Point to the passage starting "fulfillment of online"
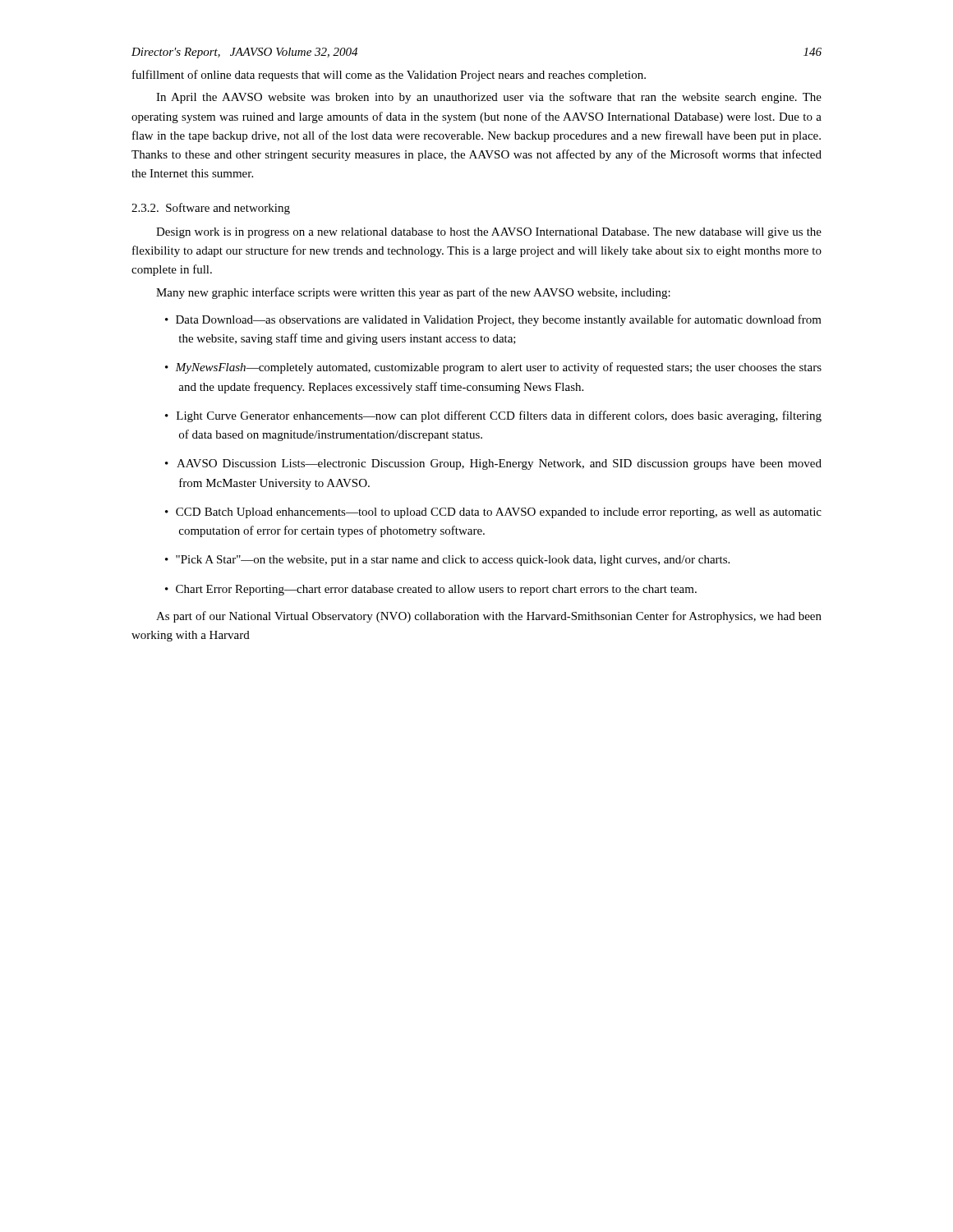953x1232 pixels. pos(476,75)
